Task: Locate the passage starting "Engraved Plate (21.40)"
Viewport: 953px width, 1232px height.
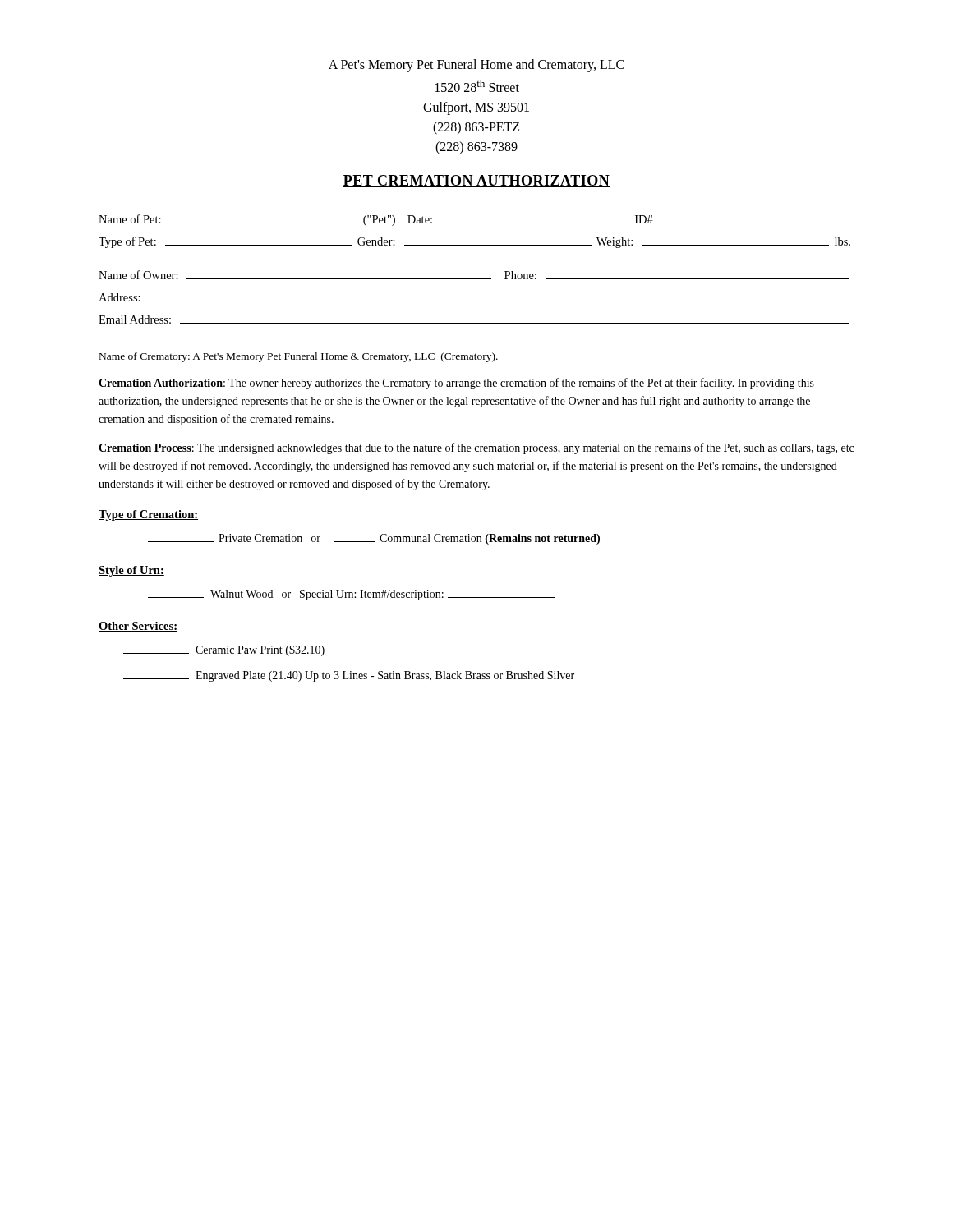Action: coord(349,674)
